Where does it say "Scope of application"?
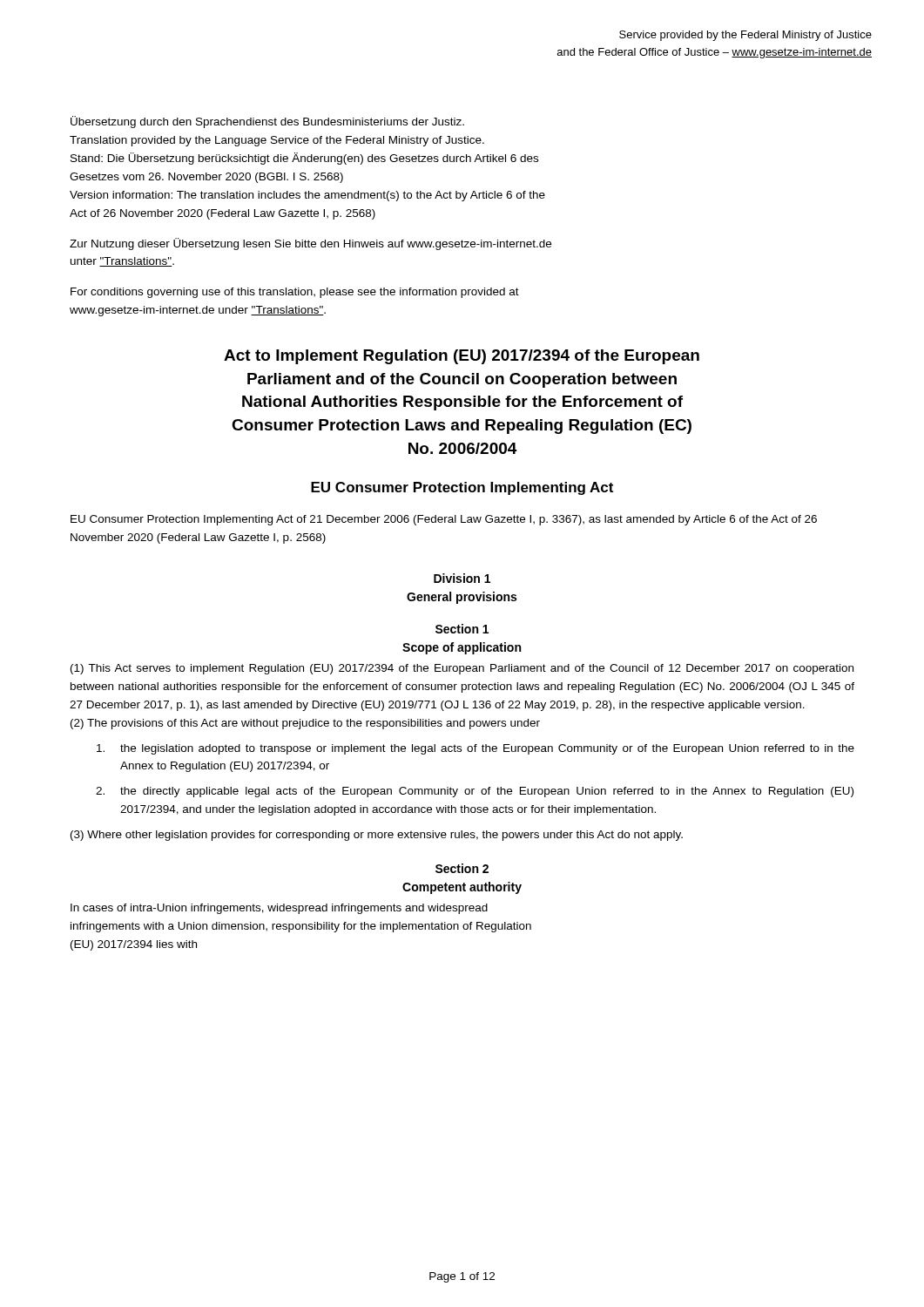 click(462, 647)
